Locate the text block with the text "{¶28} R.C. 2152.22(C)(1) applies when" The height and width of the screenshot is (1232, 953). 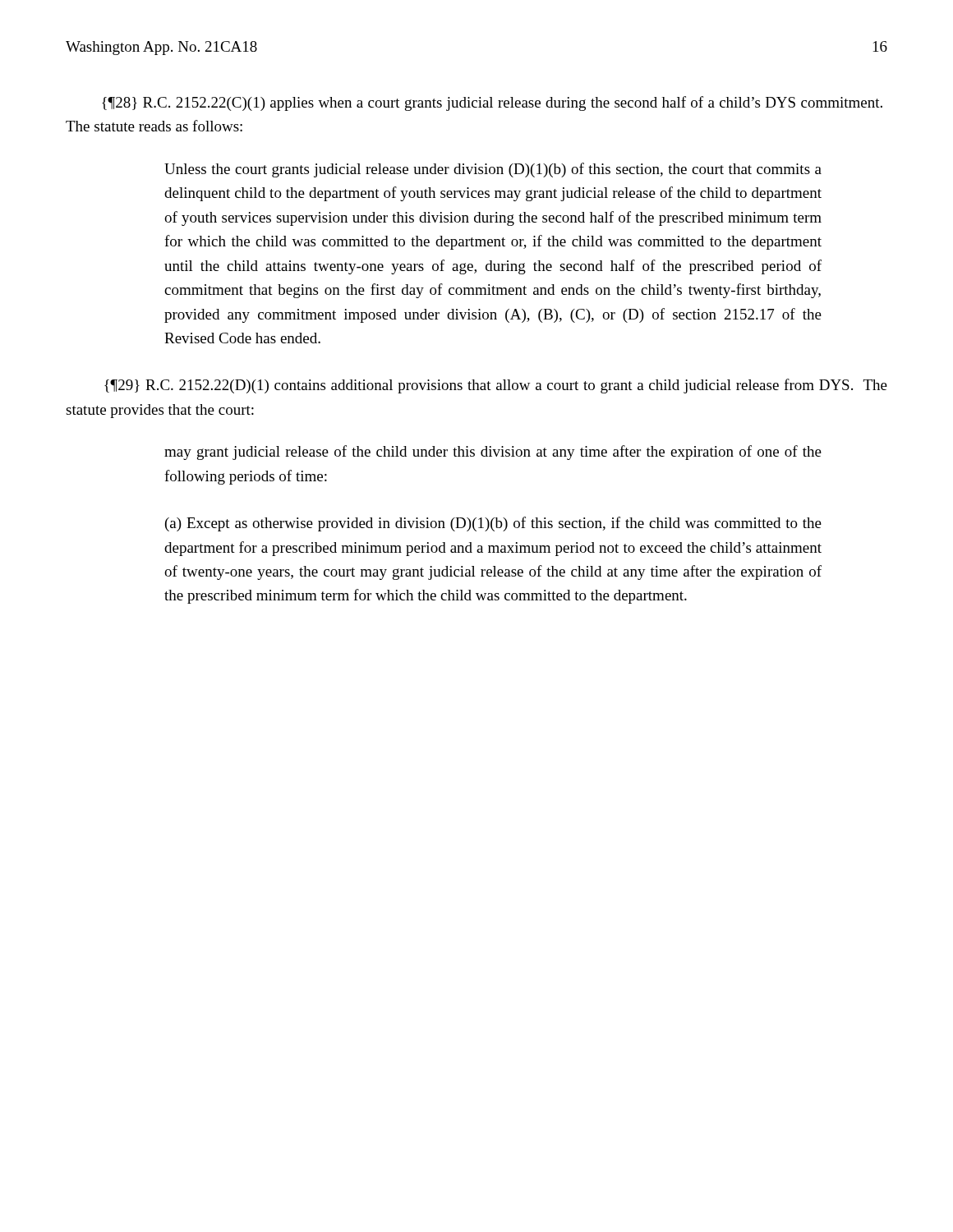tap(476, 114)
